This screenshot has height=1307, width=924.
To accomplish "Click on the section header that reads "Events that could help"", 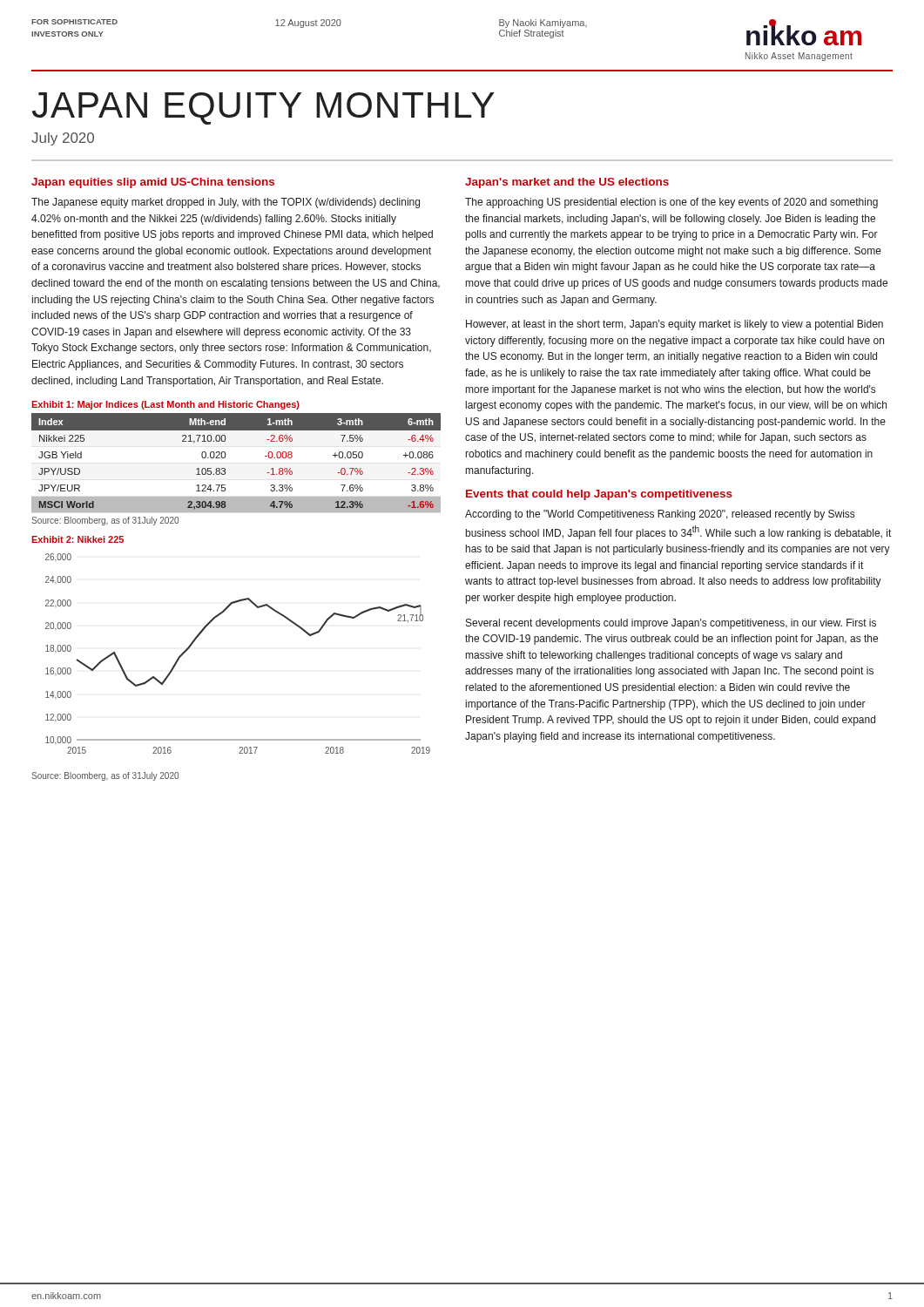I will pyautogui.click(x=599, y=494).
